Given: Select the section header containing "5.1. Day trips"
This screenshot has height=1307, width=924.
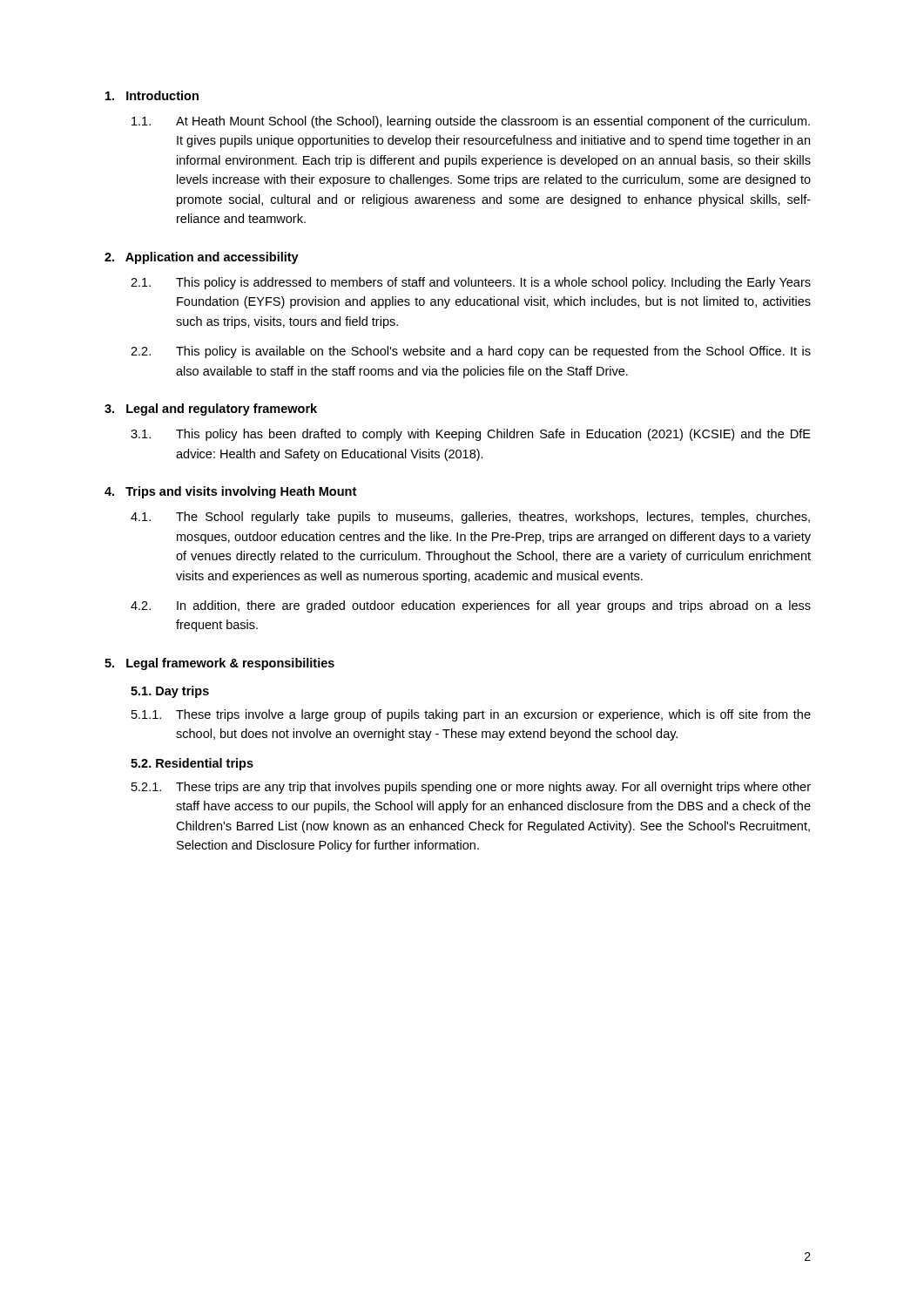Looking at the screenshot, I should point(170,691).
